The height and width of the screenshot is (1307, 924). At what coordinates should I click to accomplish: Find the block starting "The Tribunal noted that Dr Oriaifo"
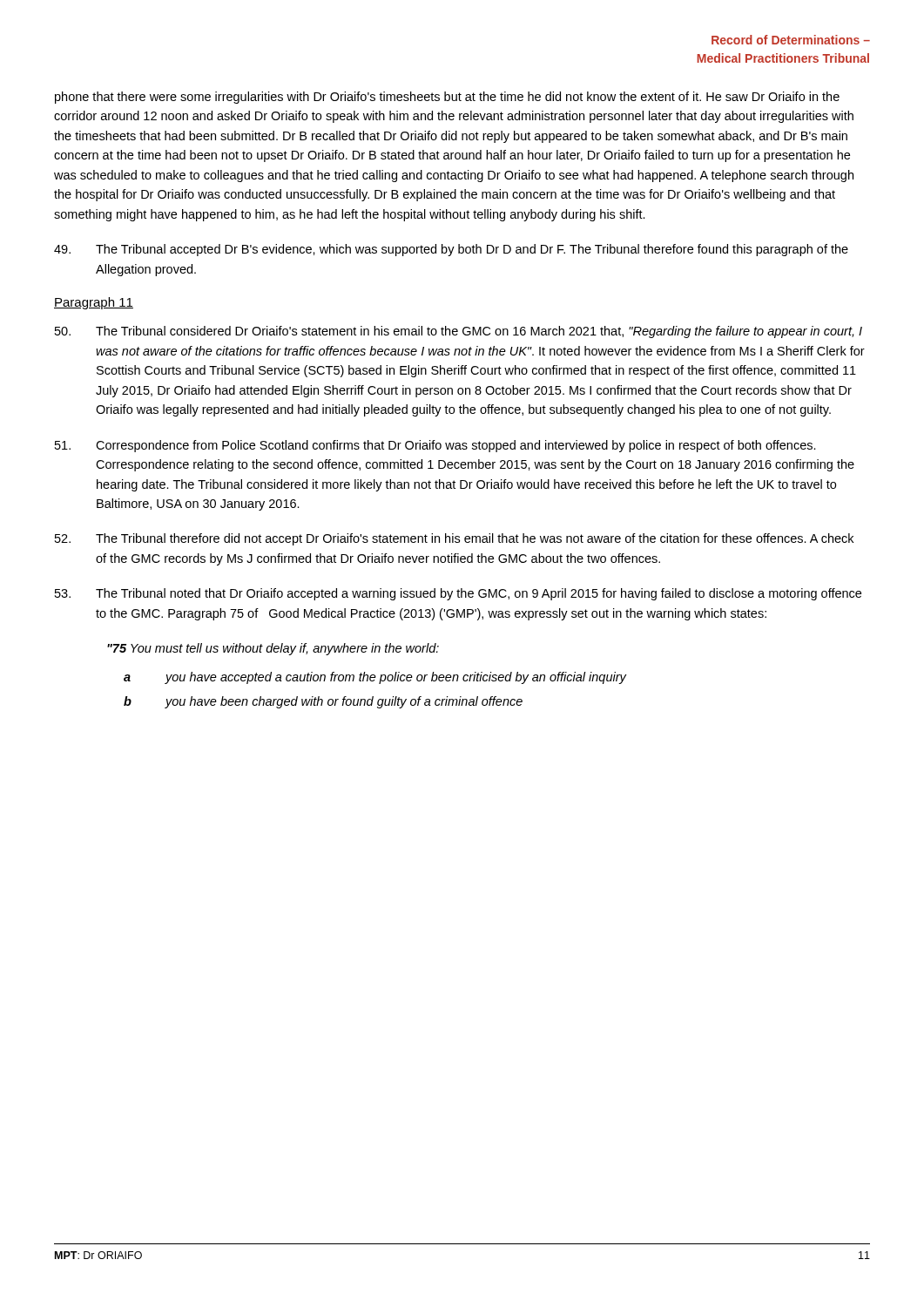tap(460, 604)
